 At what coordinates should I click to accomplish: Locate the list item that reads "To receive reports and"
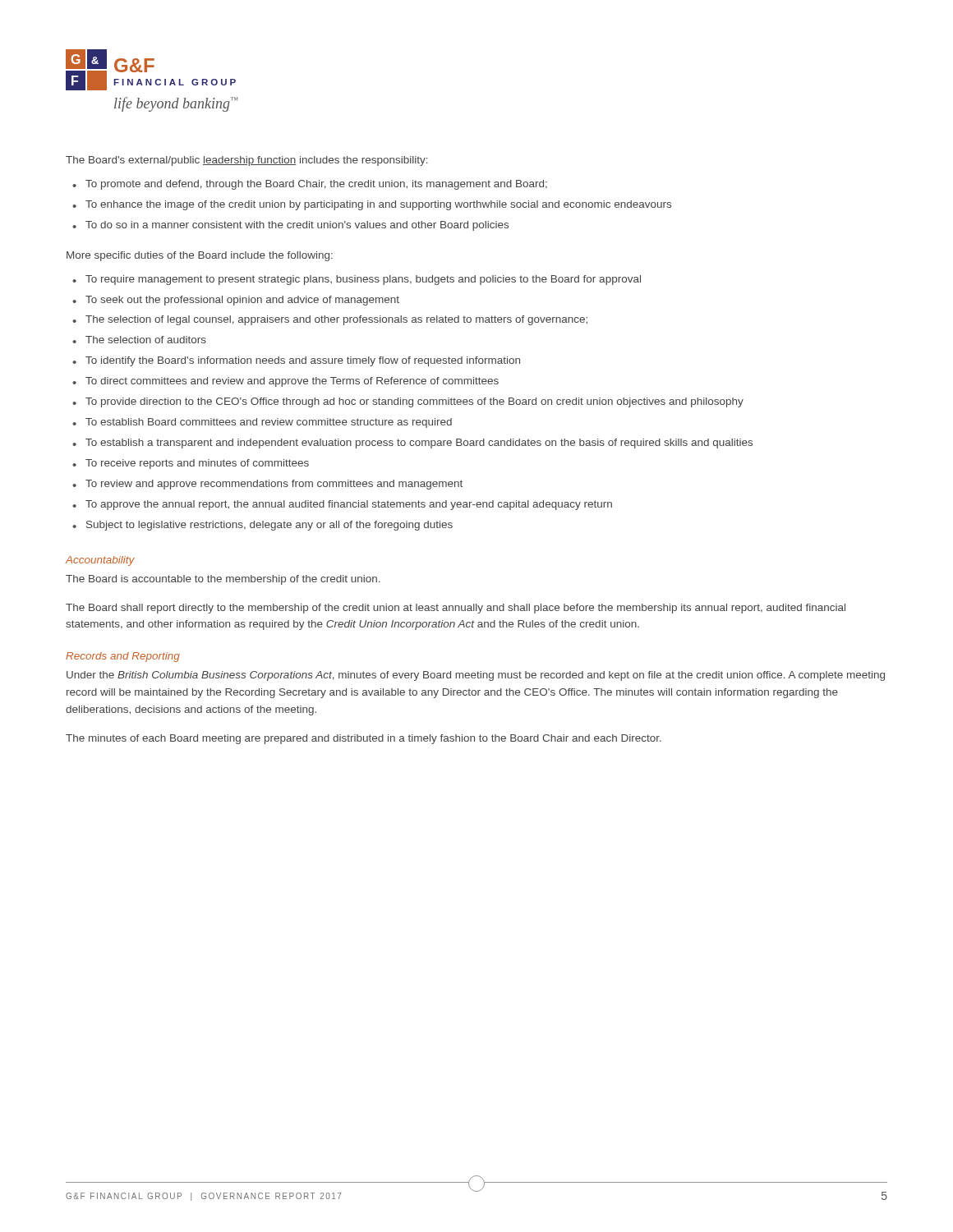(197, 463)
